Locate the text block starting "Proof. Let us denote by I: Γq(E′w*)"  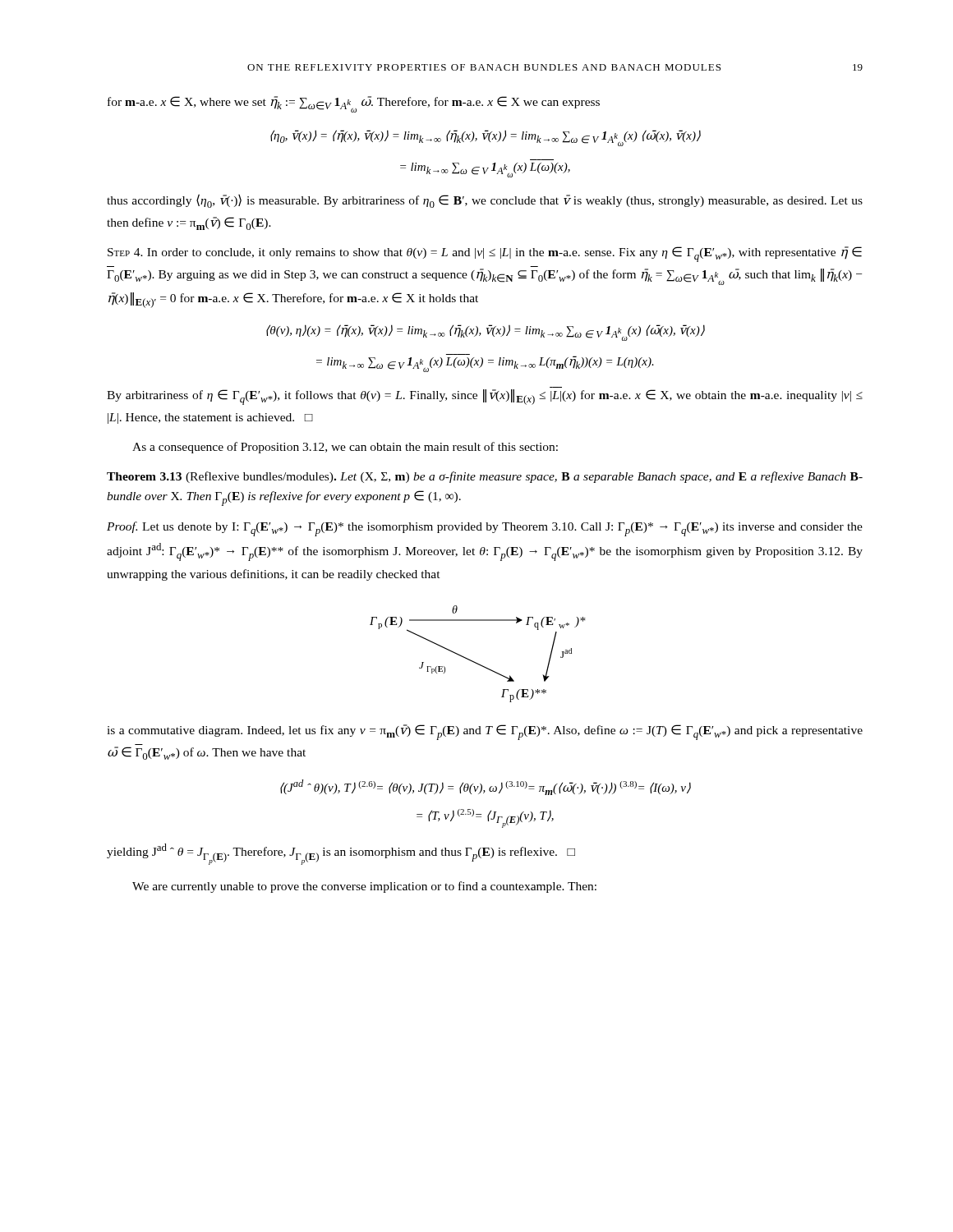click(x=485, y=550)
